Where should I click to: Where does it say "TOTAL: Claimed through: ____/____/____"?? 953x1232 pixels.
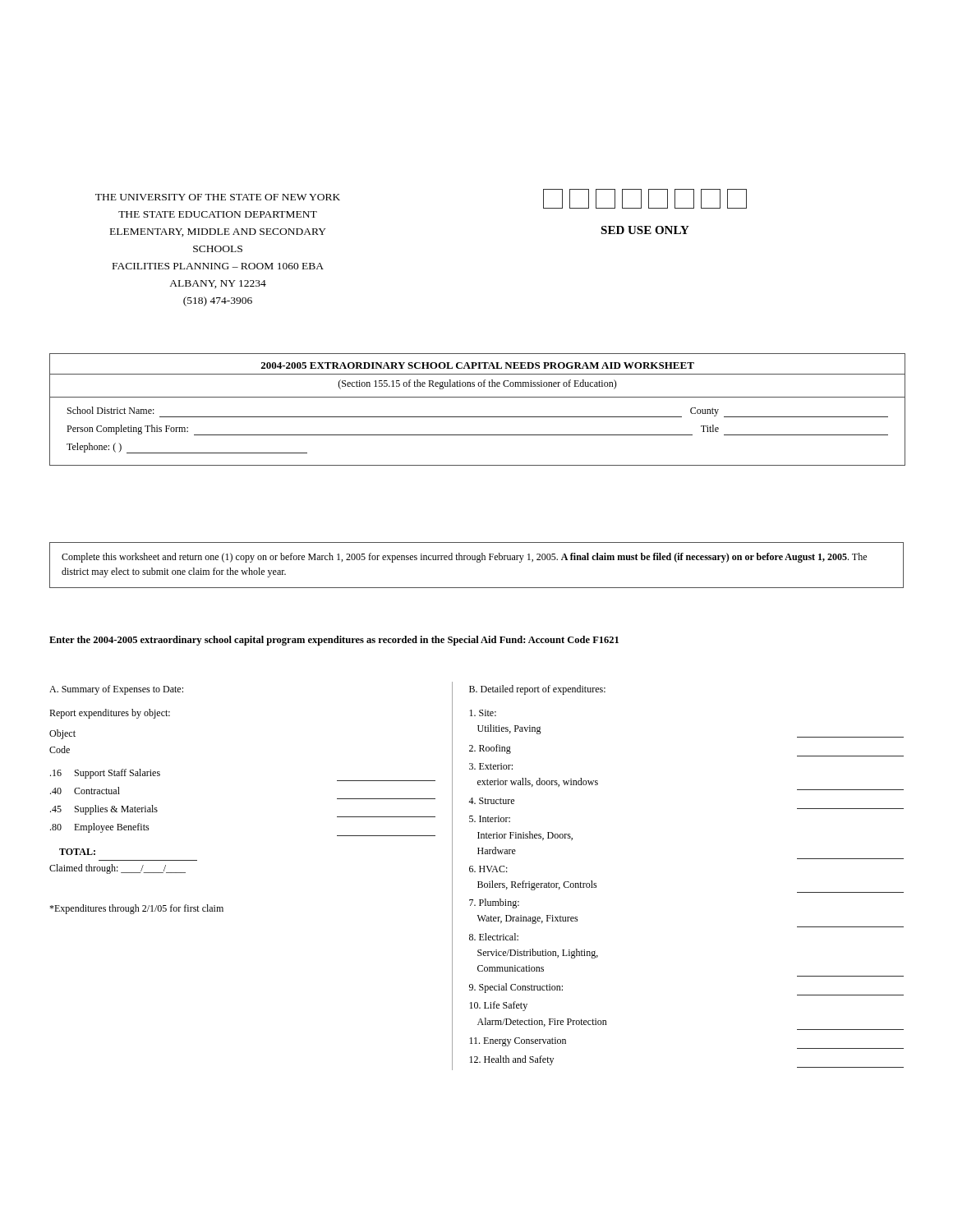[123, 859]
